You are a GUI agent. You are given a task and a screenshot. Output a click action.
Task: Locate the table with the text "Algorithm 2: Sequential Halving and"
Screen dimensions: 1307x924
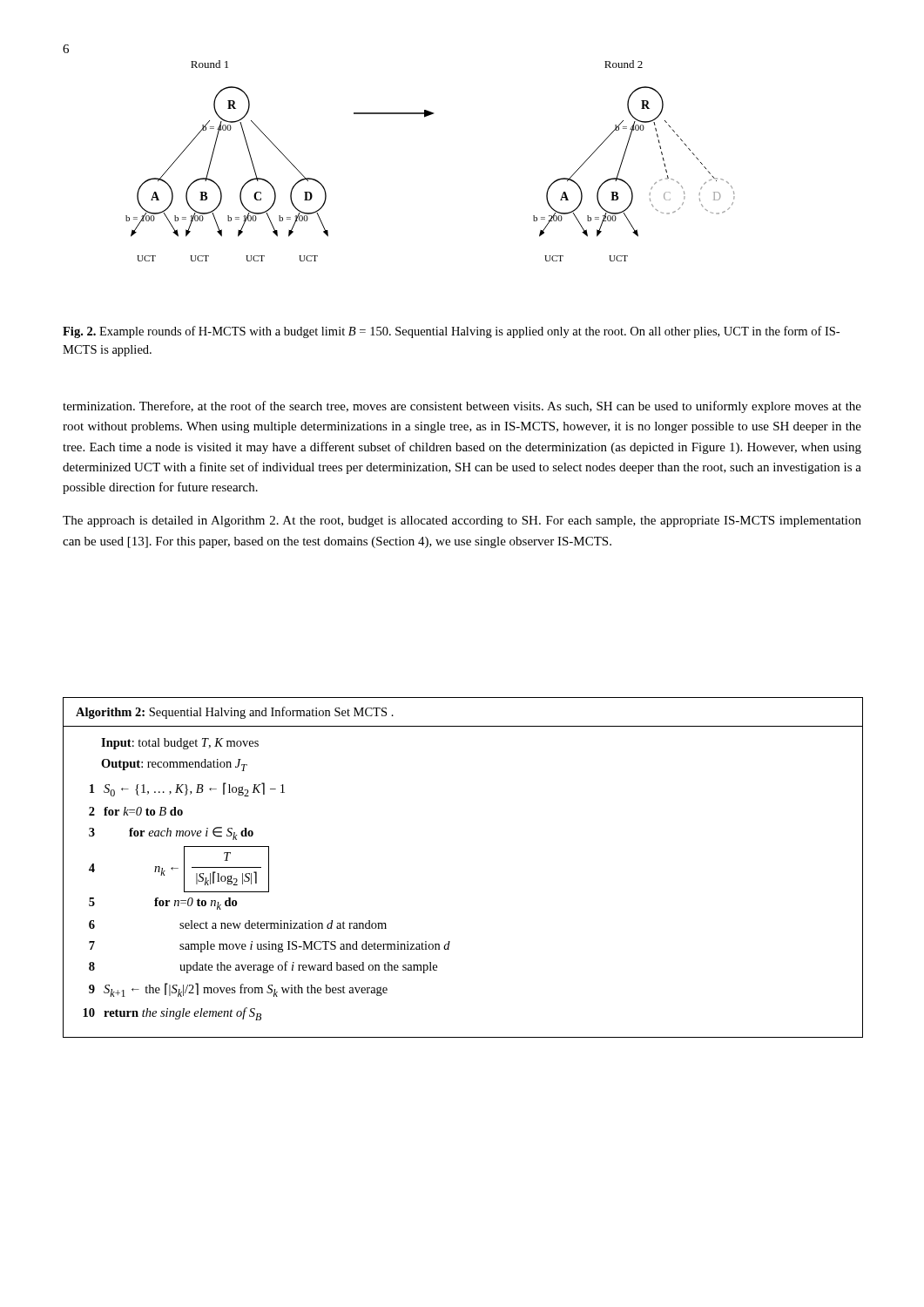click(463, 867)
